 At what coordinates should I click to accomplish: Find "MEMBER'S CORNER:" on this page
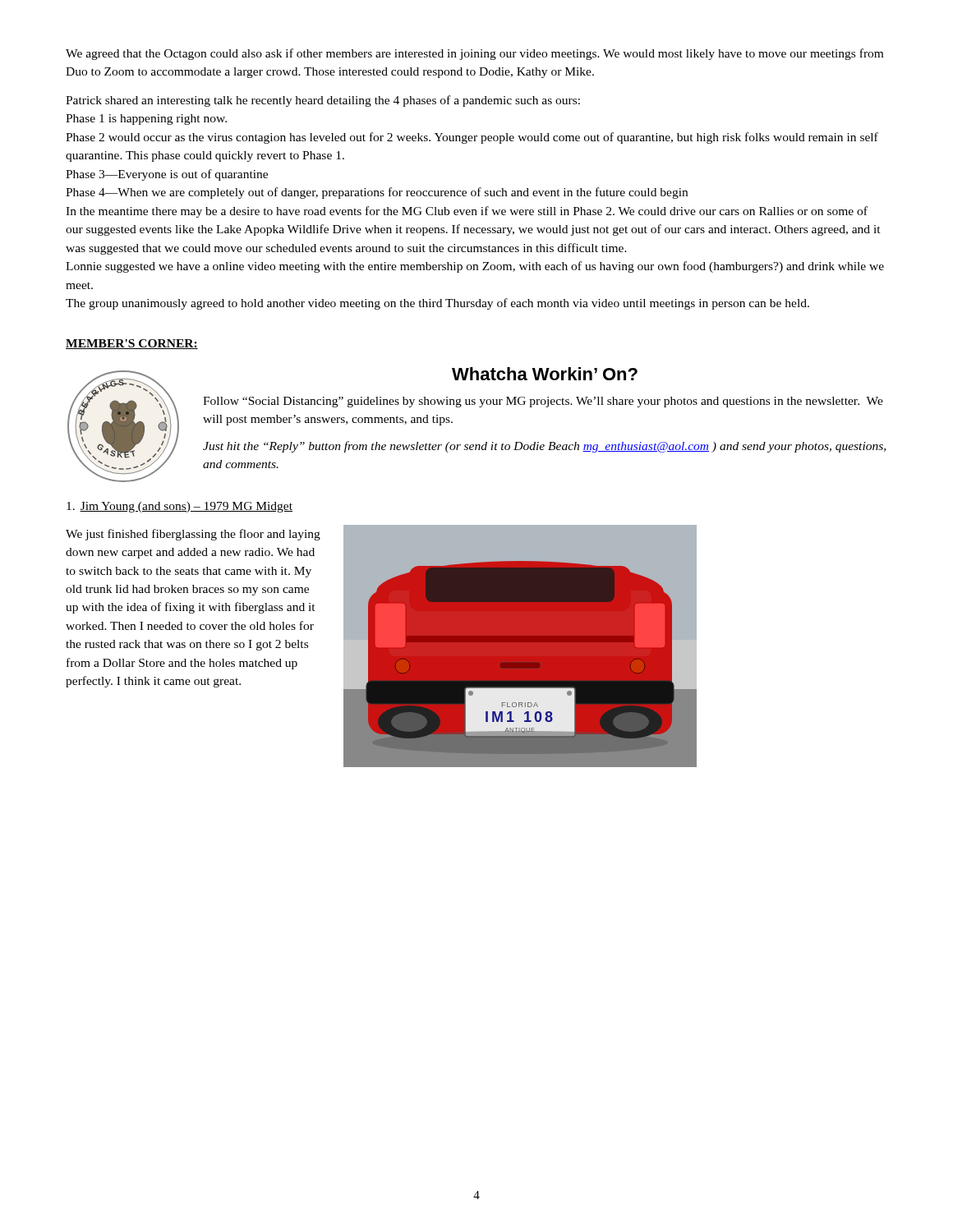click(x=132, y=343)
